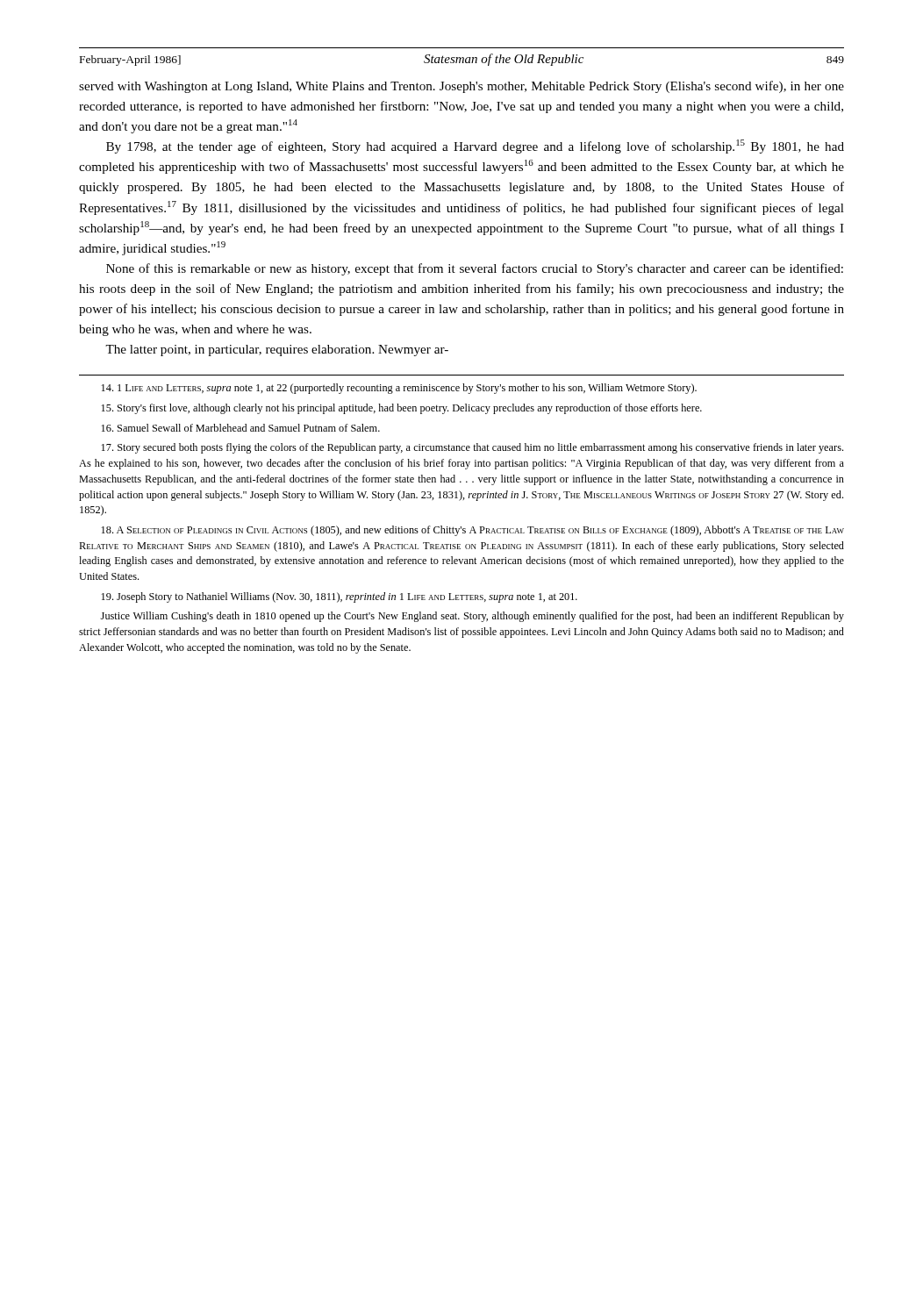Locate the block of text that opens with "Justice William Cushing's death in"

click(462, 632)
